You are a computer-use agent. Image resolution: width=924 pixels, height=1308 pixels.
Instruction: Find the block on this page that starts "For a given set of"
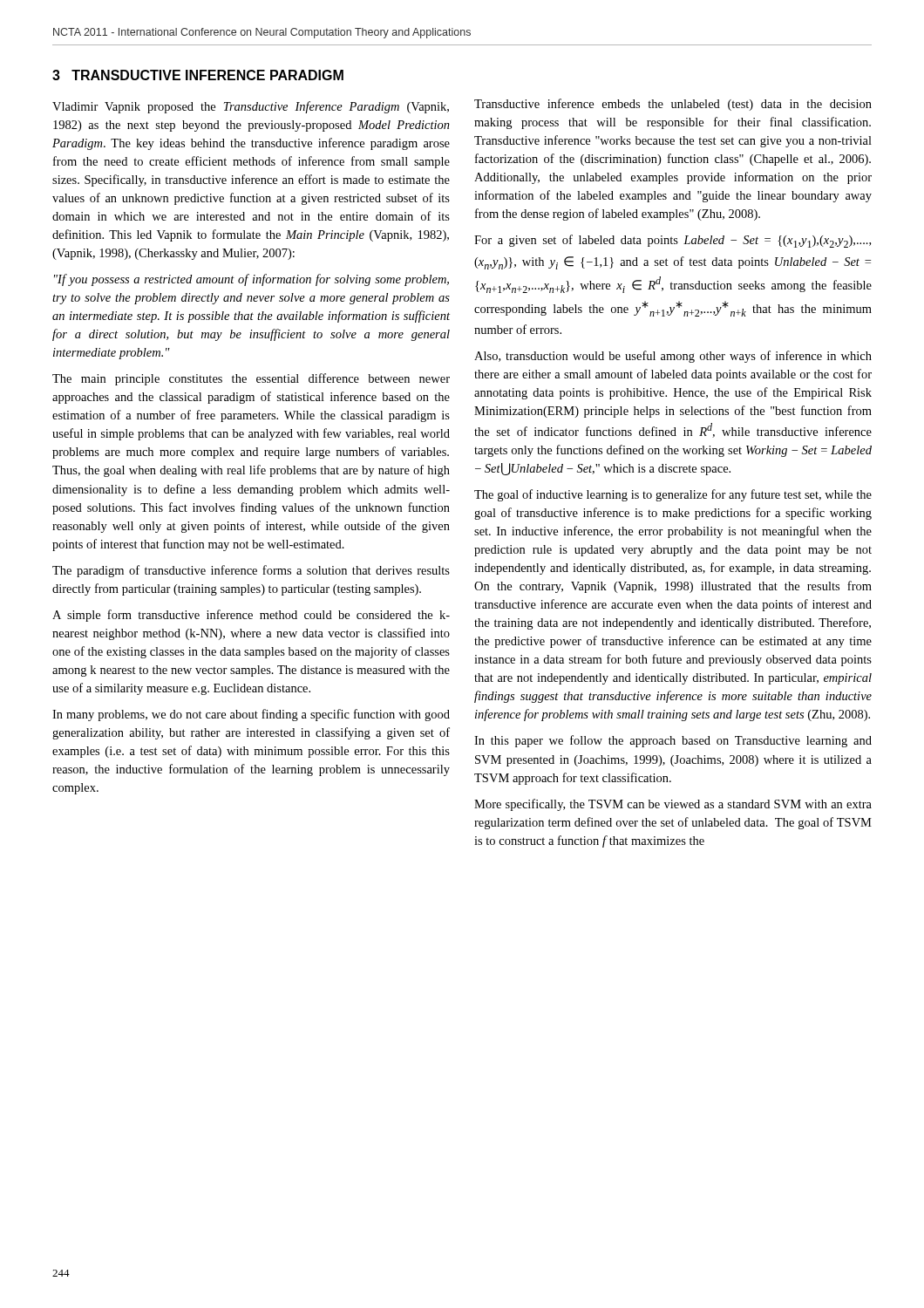point(673,285)
